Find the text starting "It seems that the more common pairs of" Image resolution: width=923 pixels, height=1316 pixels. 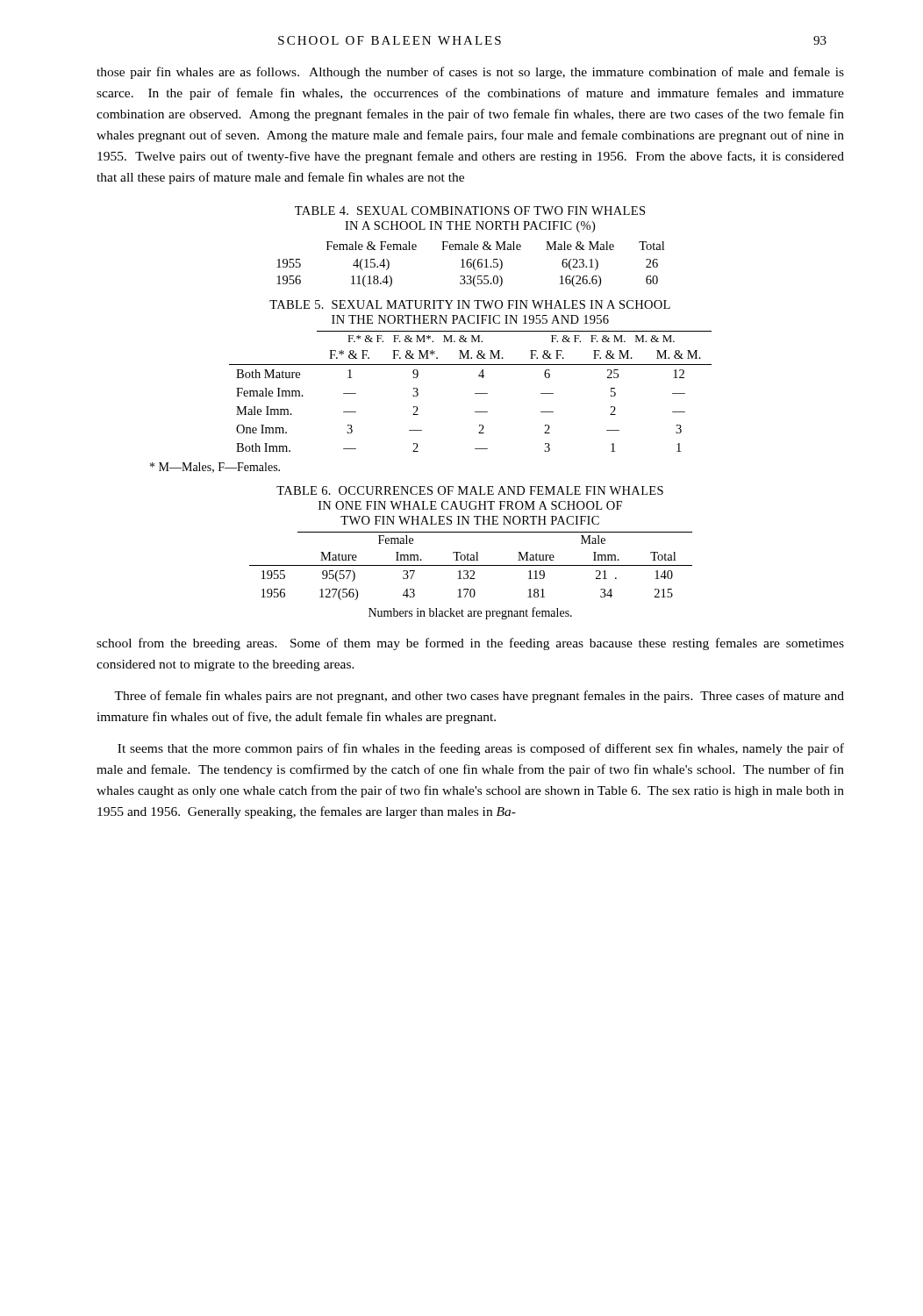470,780
